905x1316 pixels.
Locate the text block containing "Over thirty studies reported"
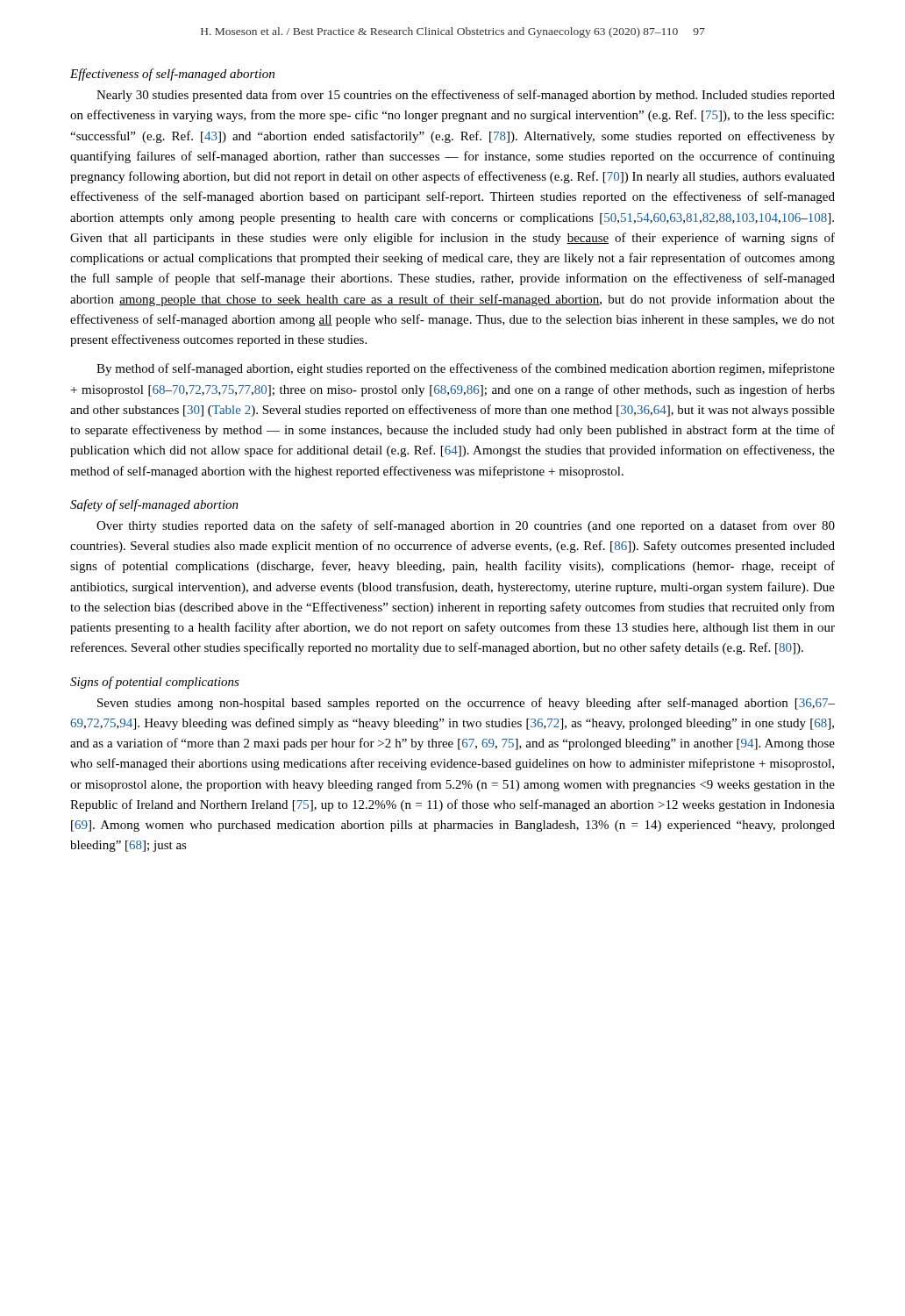(452, 586)
